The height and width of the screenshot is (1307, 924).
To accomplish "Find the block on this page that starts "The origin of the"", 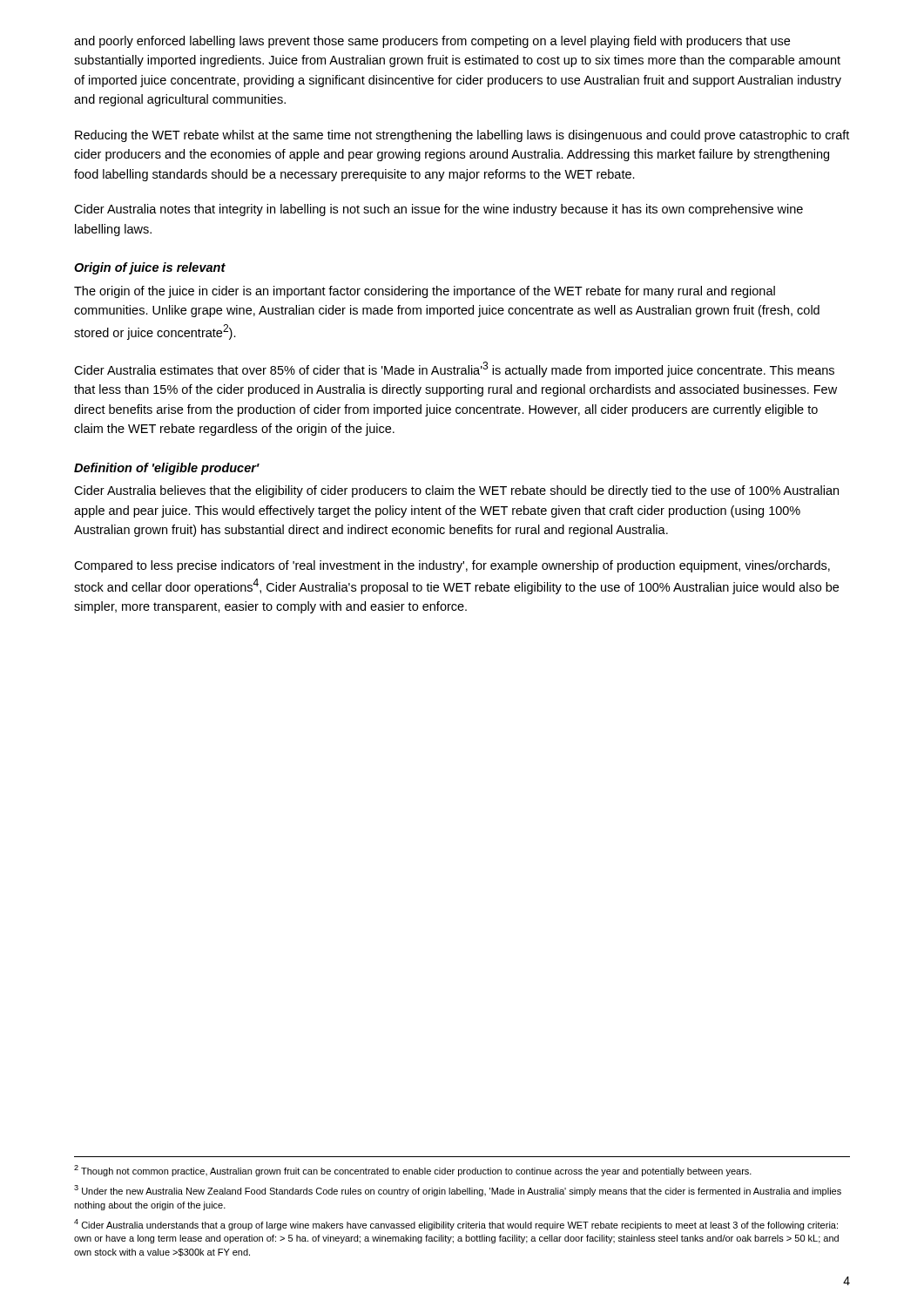I will click(x=447, y=312).
